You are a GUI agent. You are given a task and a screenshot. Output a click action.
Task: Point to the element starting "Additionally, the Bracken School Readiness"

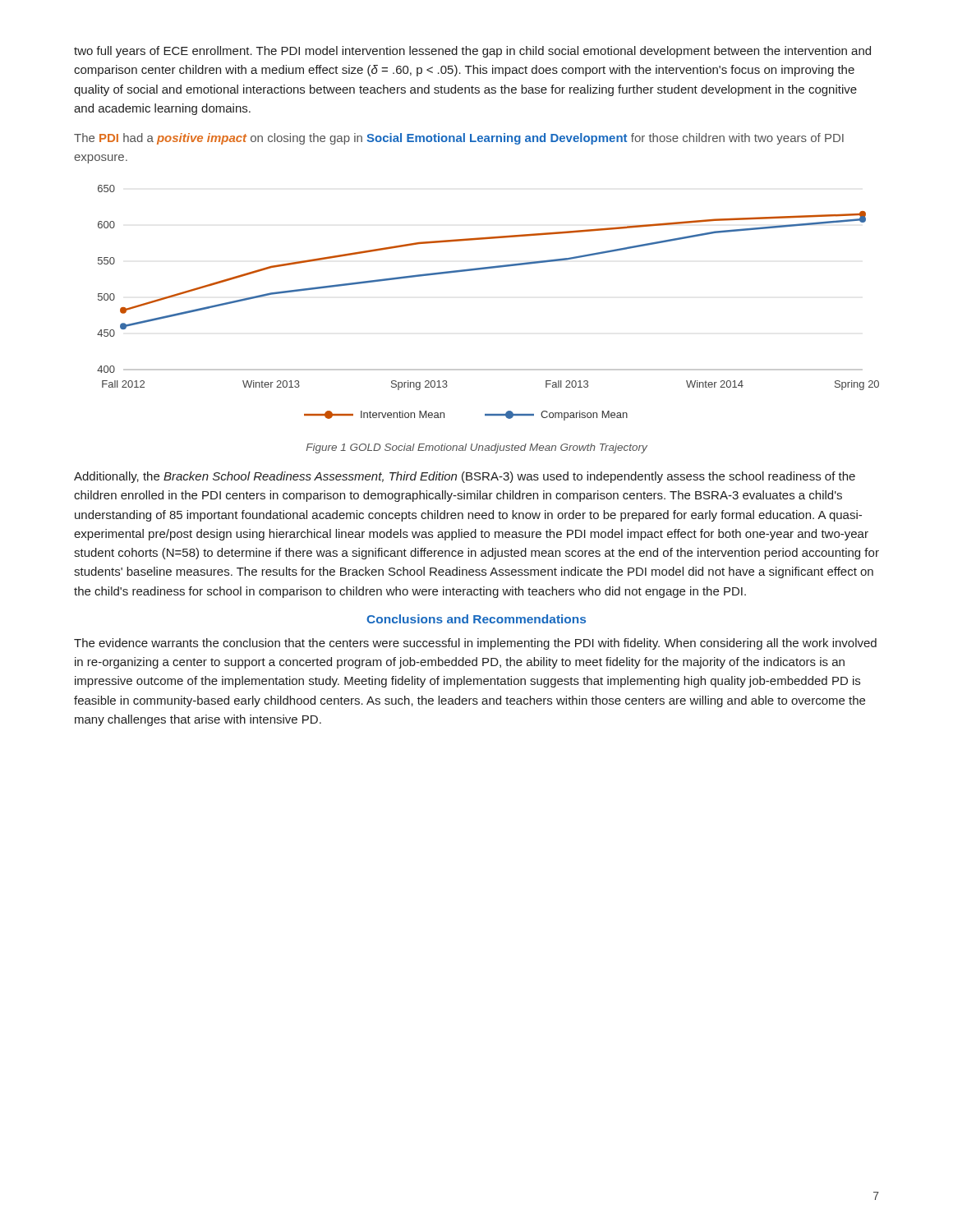476,533
